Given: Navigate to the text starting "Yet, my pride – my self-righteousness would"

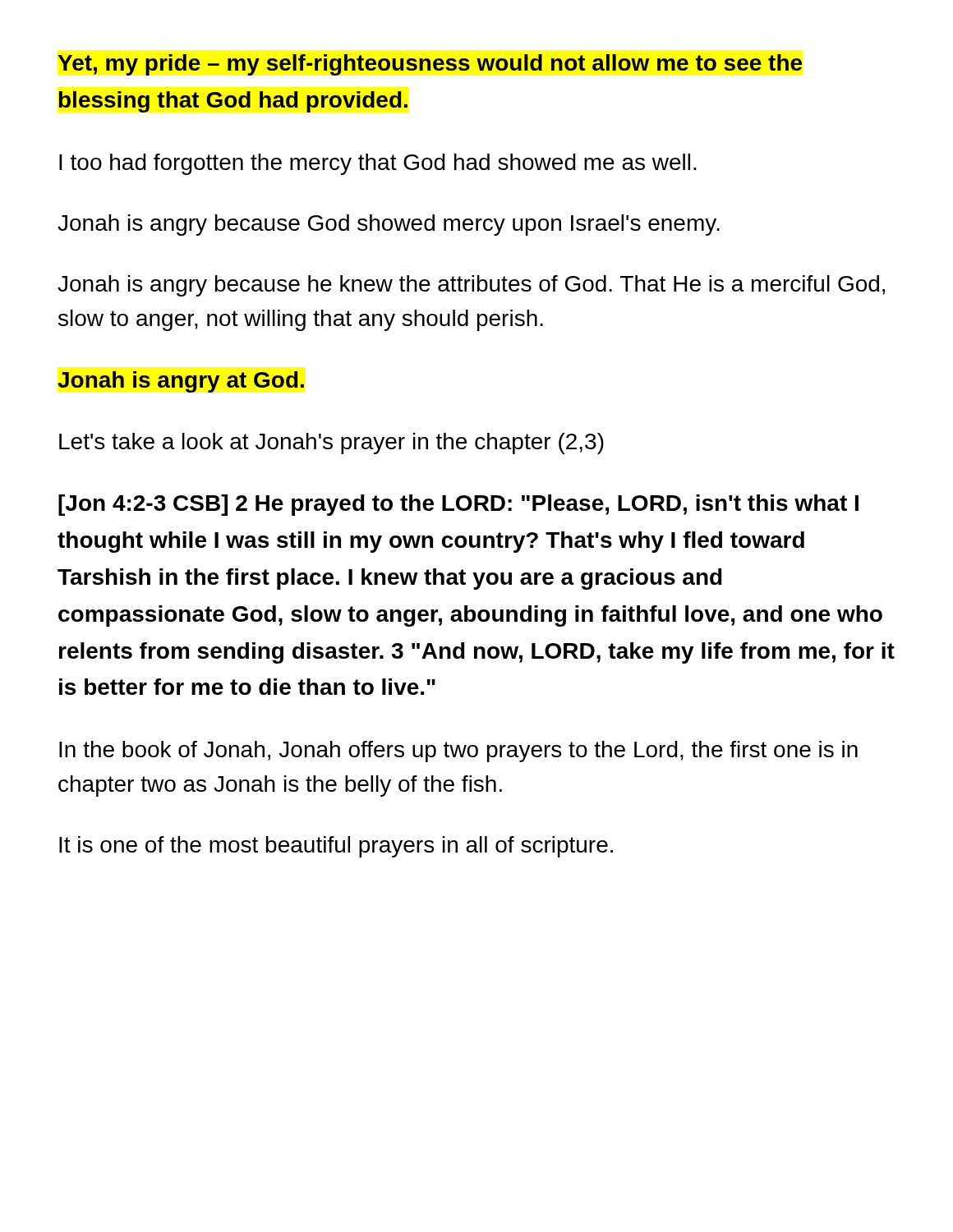Looking at the screenshot, I should [x=430, y=81].
